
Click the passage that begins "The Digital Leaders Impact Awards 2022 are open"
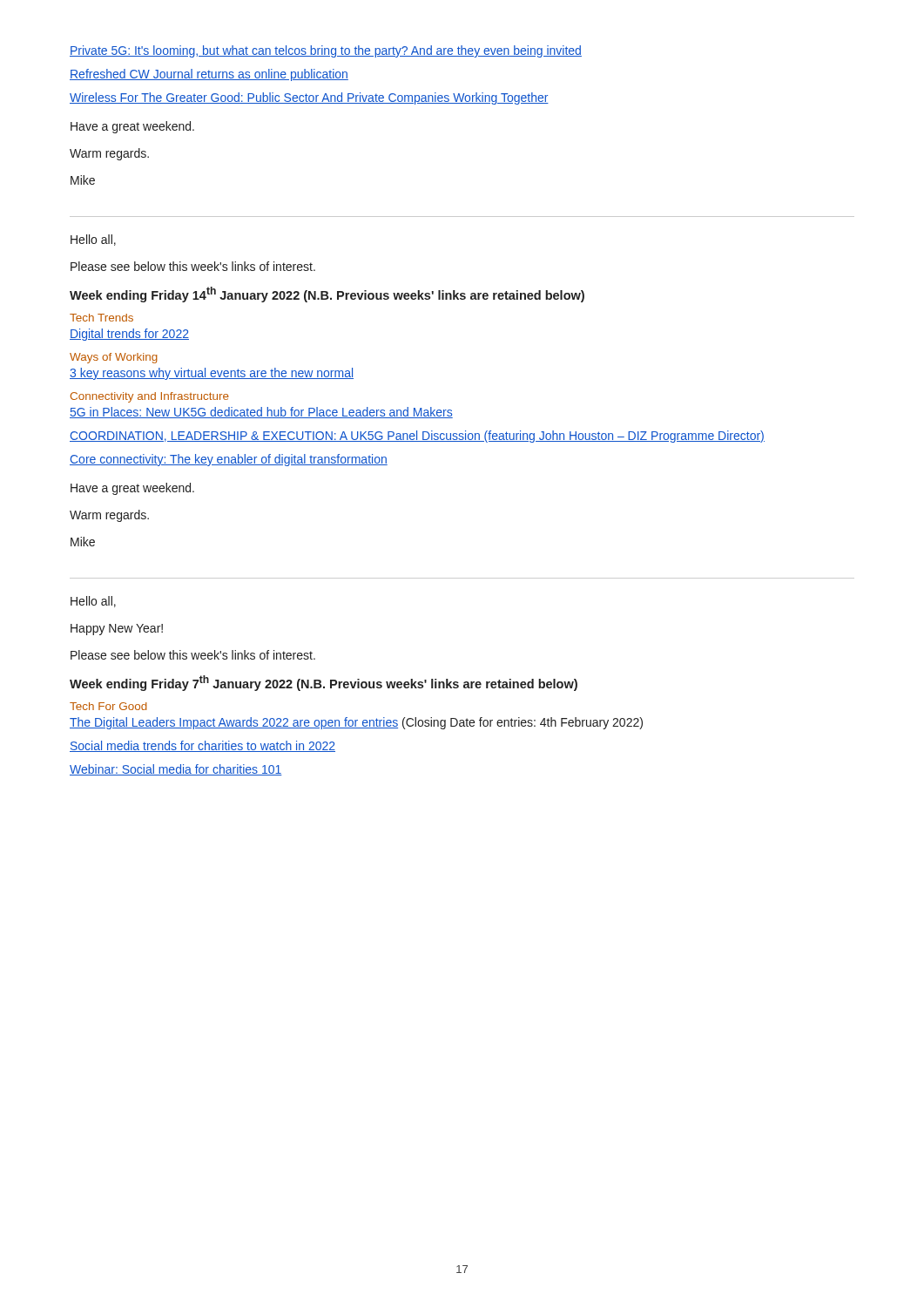[x=357, y=722]
